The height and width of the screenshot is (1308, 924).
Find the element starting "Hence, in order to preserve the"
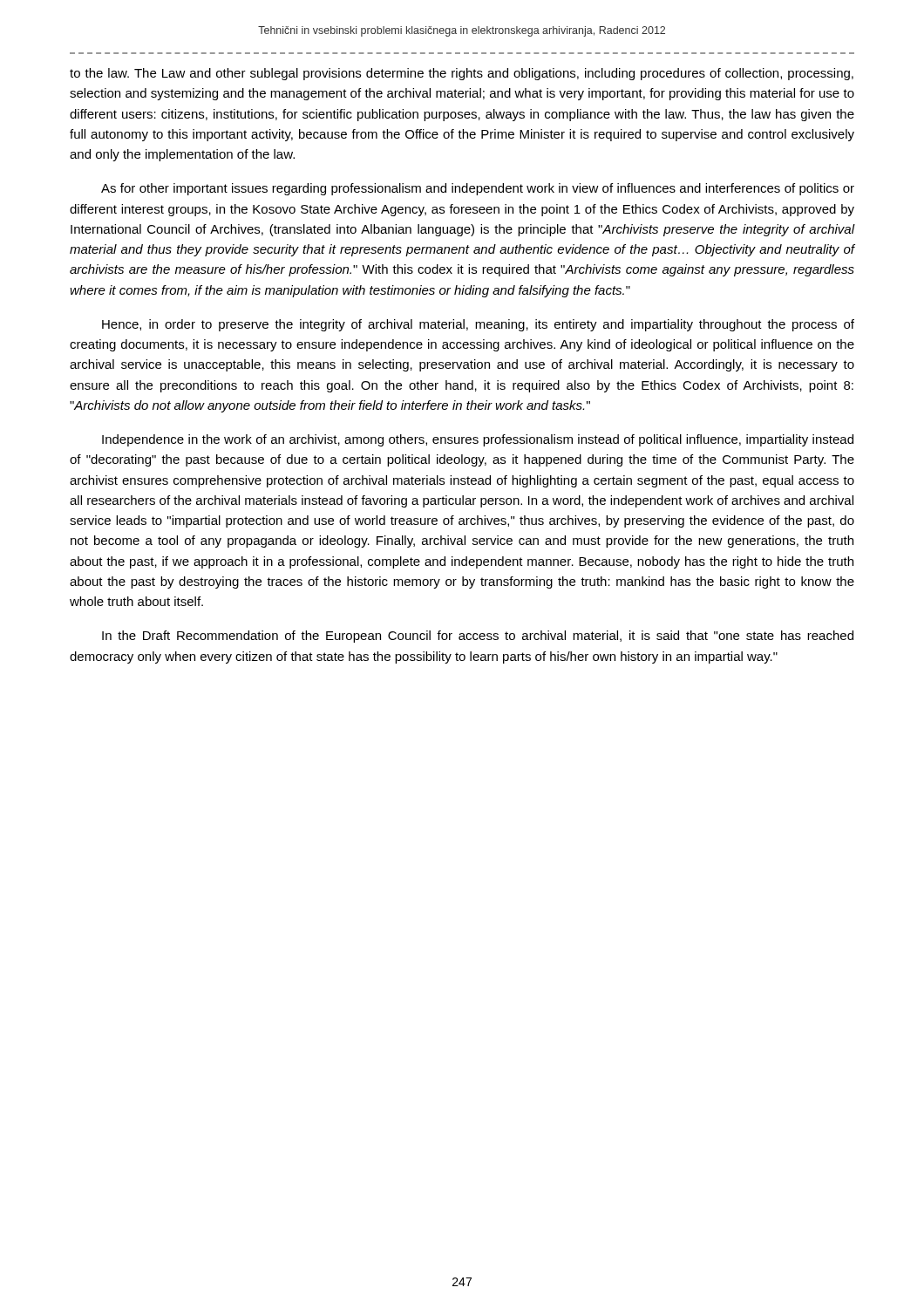462,364
